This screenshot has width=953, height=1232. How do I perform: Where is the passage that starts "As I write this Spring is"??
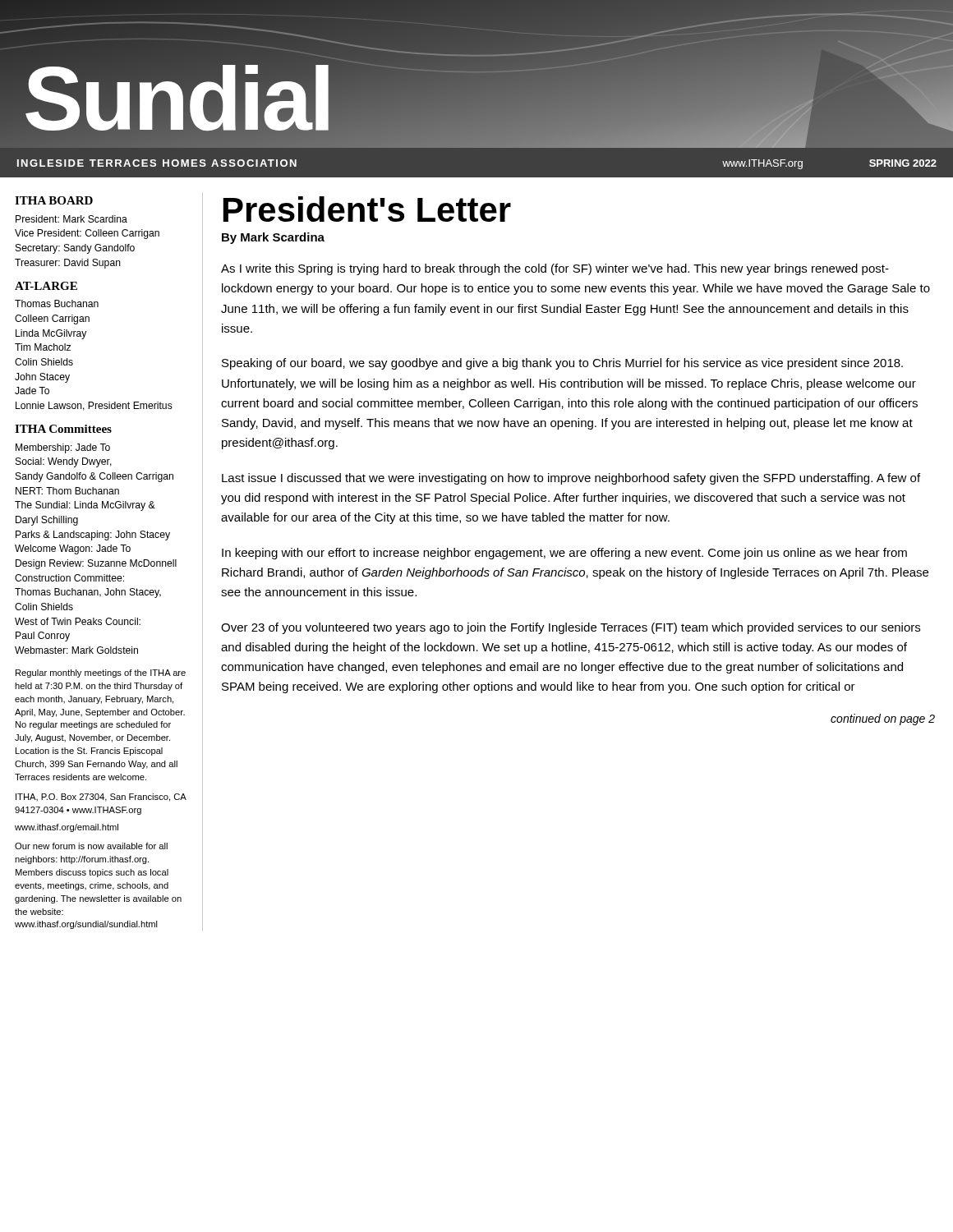coord(575,298)
